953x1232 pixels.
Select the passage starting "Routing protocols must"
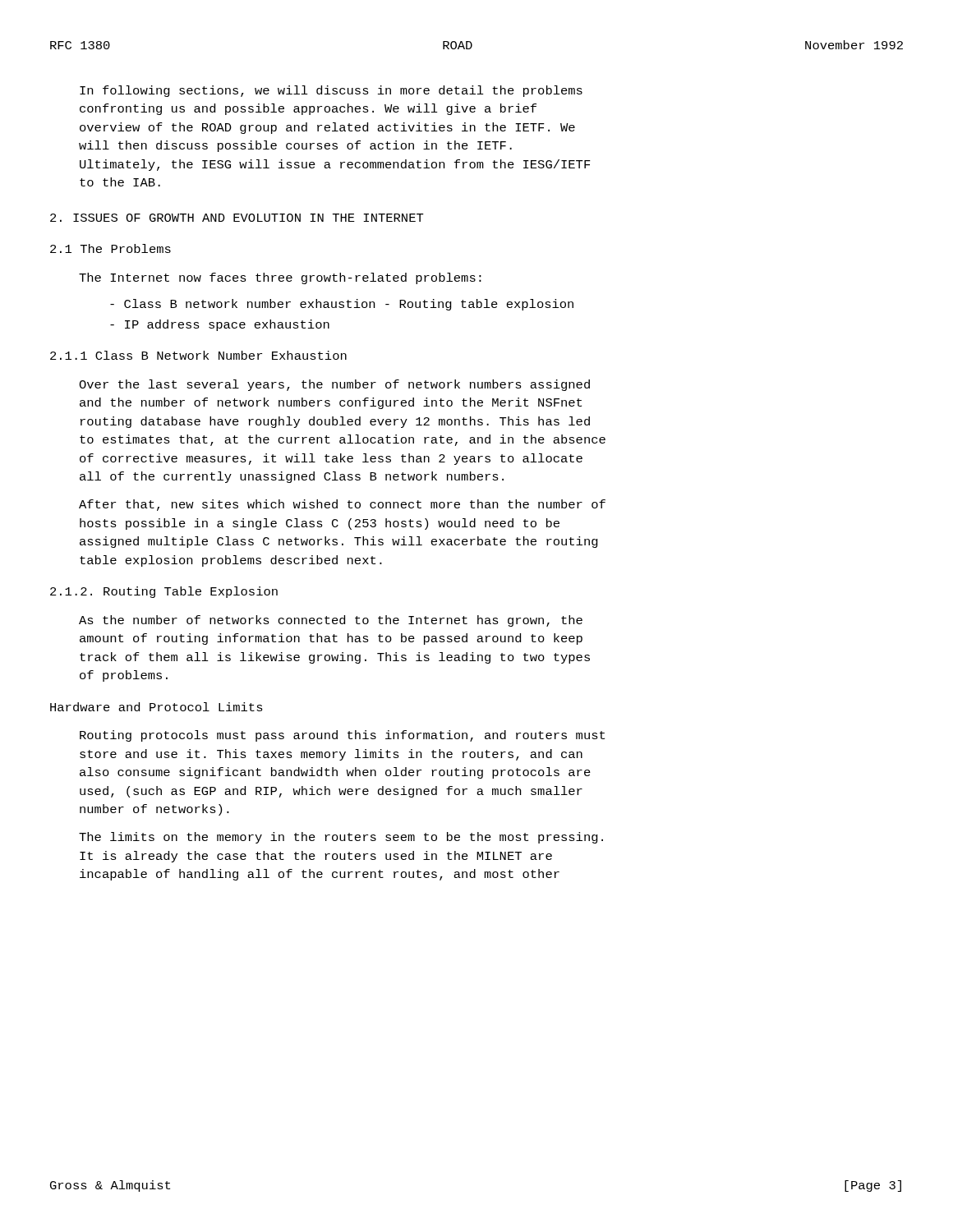tap(343, 773)
